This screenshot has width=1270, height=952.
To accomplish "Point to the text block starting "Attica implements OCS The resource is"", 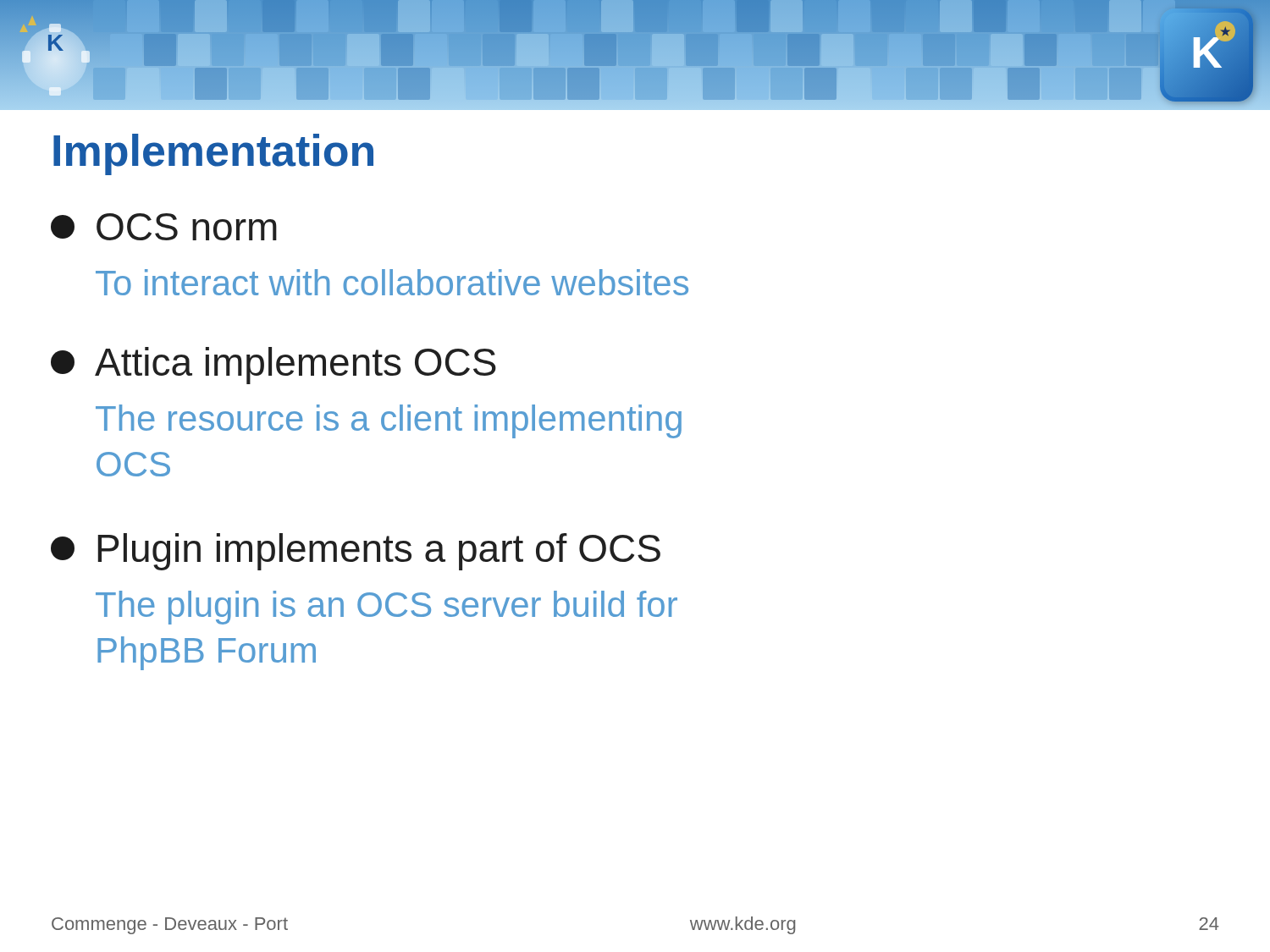I will click(635, 413).
